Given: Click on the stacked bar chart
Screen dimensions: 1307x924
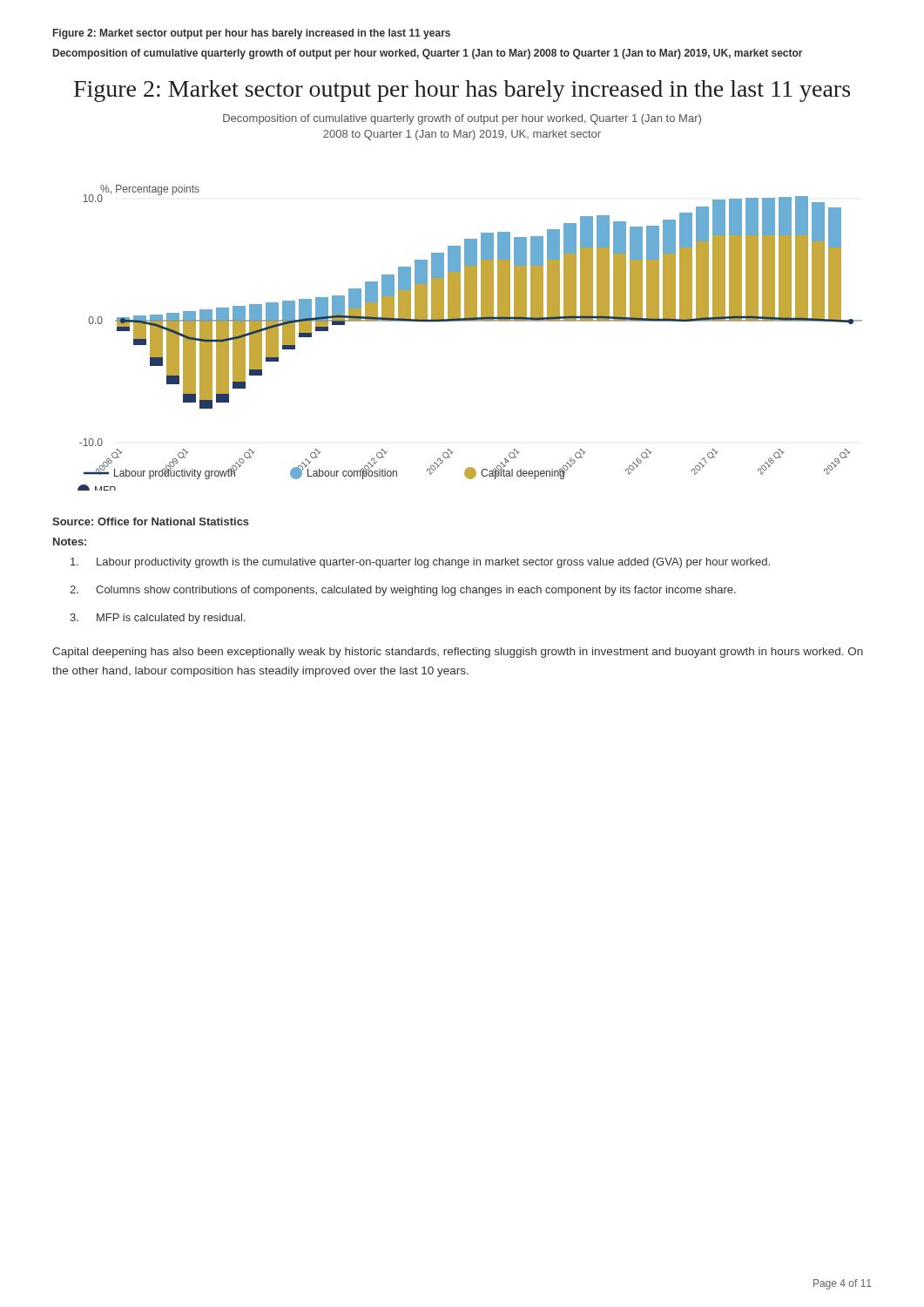Looking at the screenshot, I should 462,321.
